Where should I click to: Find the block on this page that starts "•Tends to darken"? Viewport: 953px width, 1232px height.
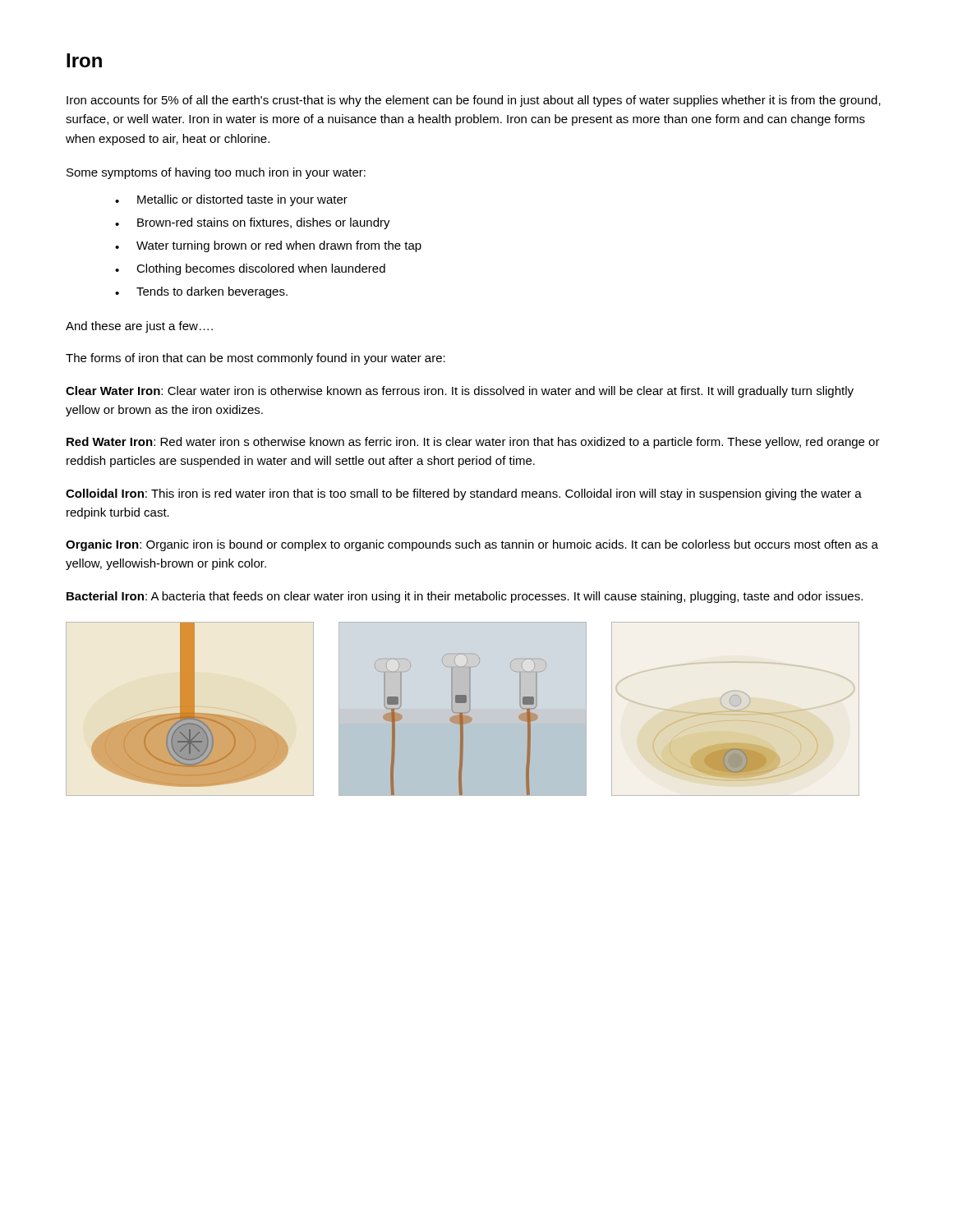[x=202, y=292]
